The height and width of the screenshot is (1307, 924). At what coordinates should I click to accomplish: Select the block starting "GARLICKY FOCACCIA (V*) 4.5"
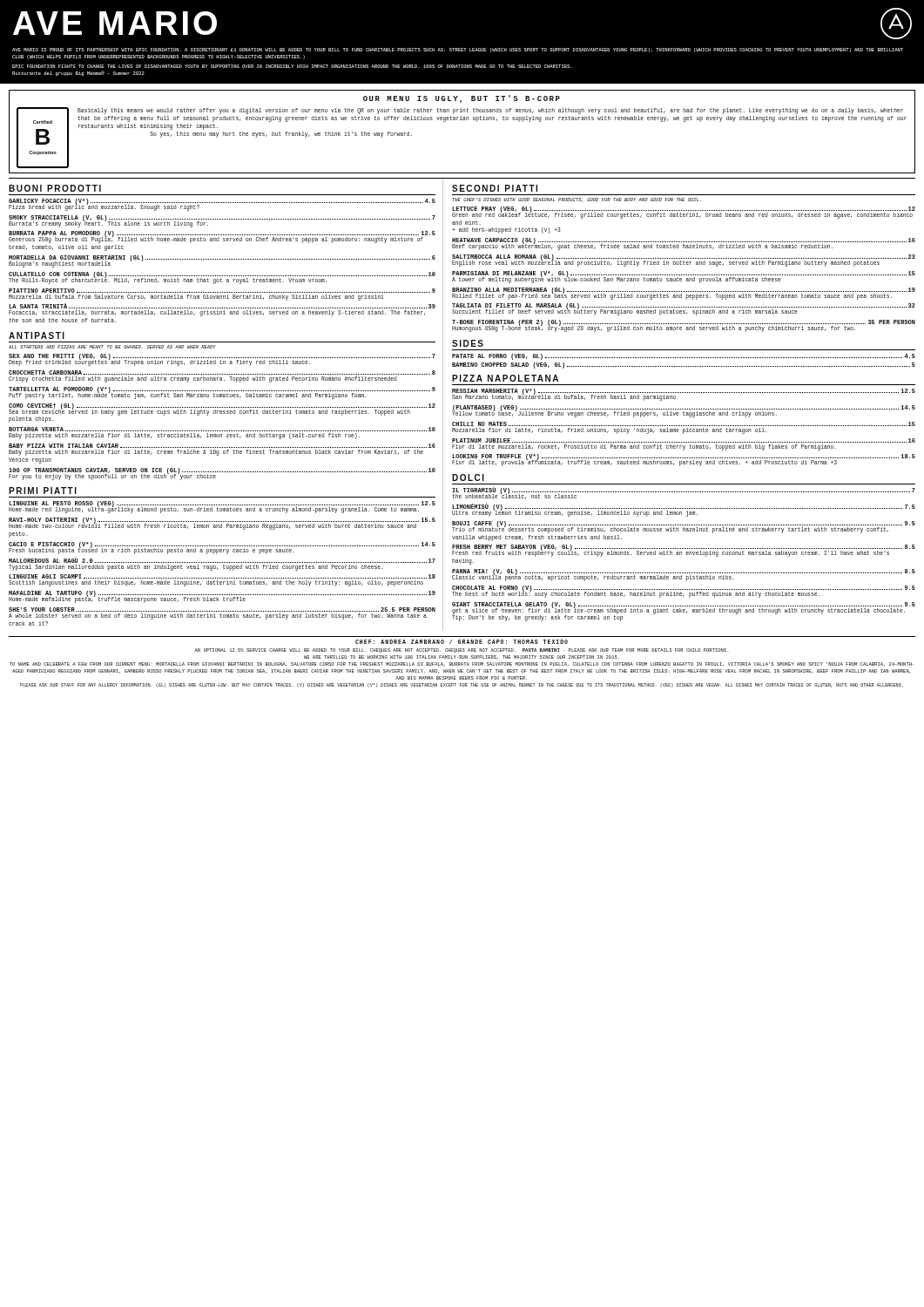coord(222,205)
